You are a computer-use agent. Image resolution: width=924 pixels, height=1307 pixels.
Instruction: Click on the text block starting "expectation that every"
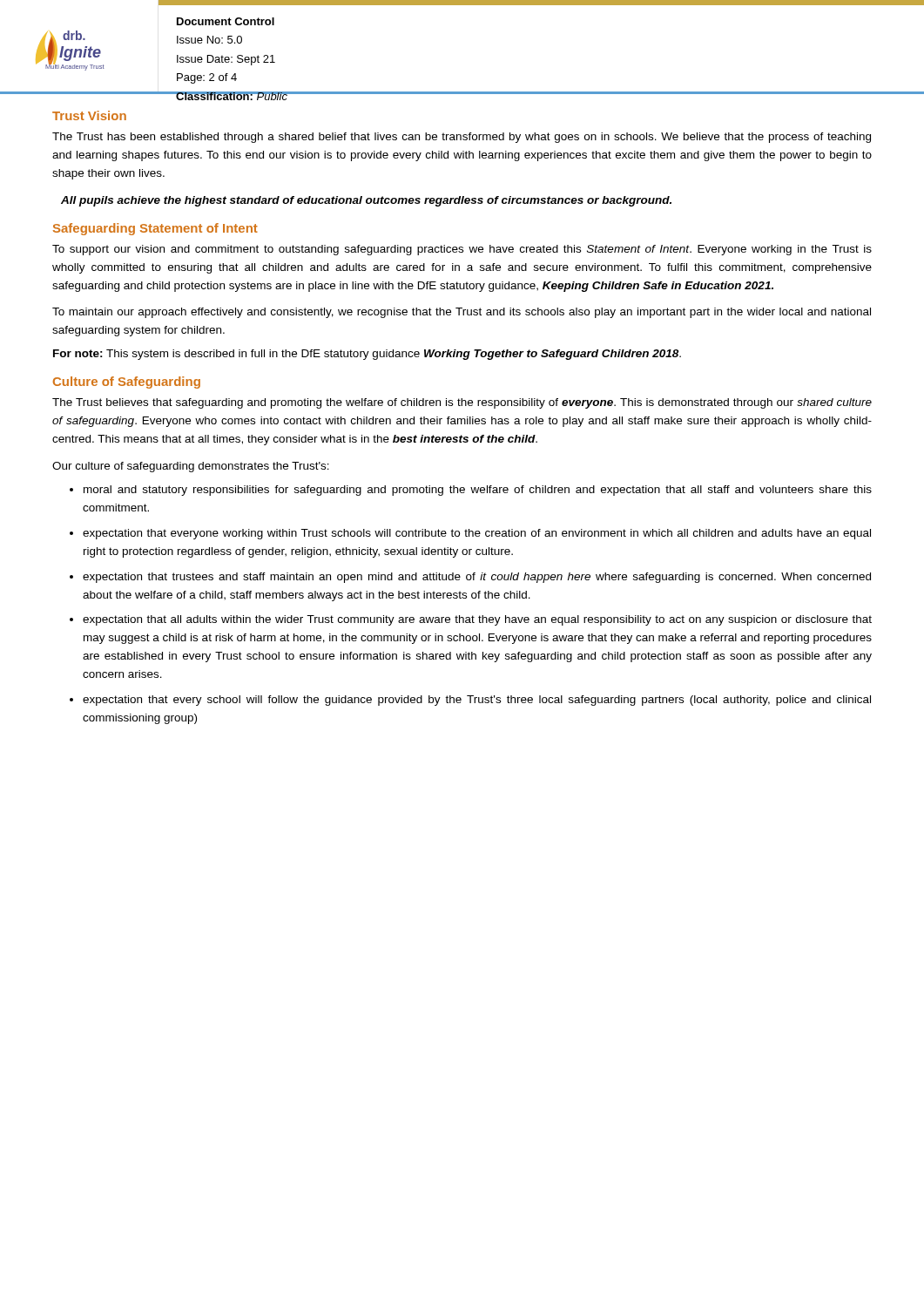(477, 708)
